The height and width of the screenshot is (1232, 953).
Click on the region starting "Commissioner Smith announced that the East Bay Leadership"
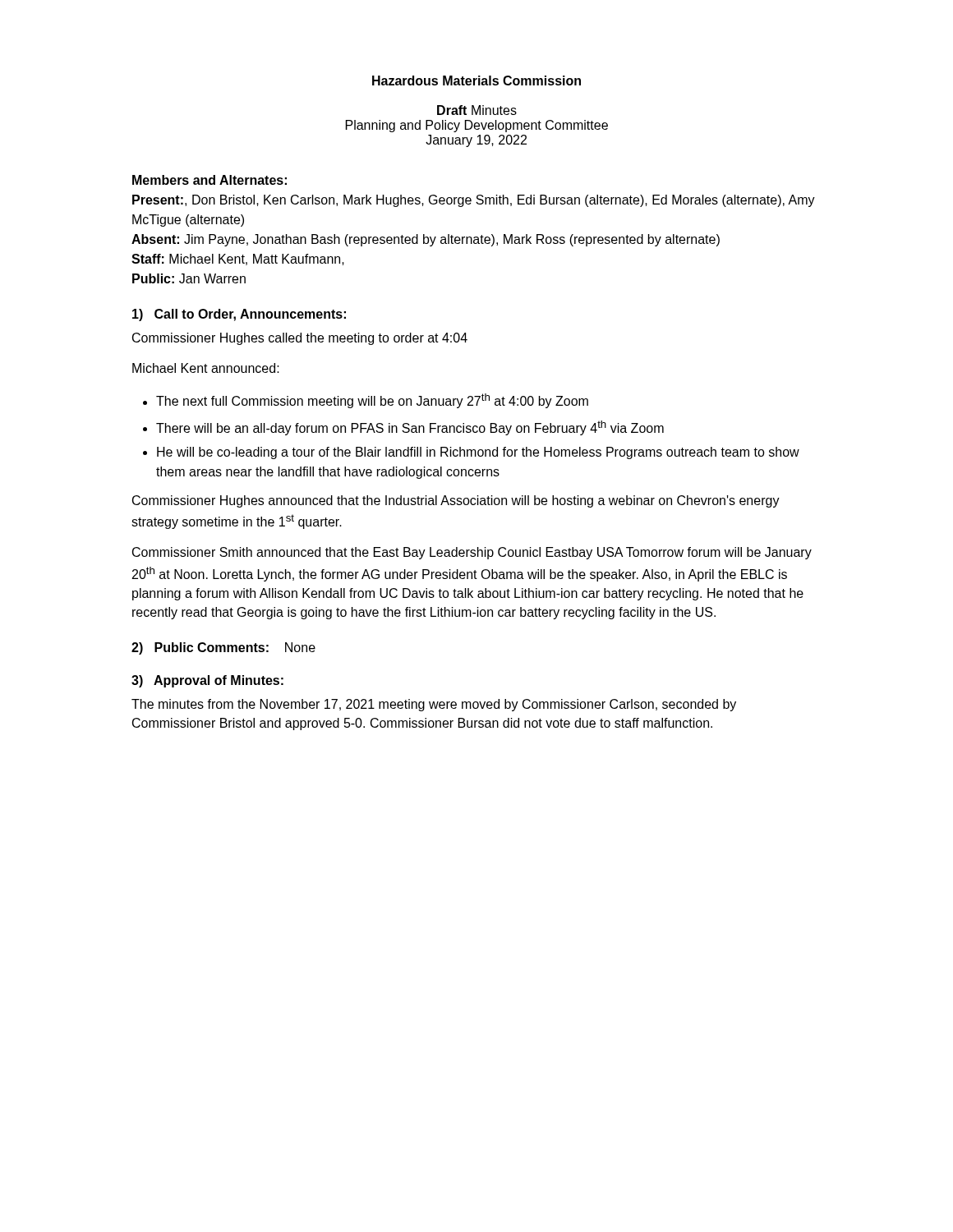(x=476, y=583)
